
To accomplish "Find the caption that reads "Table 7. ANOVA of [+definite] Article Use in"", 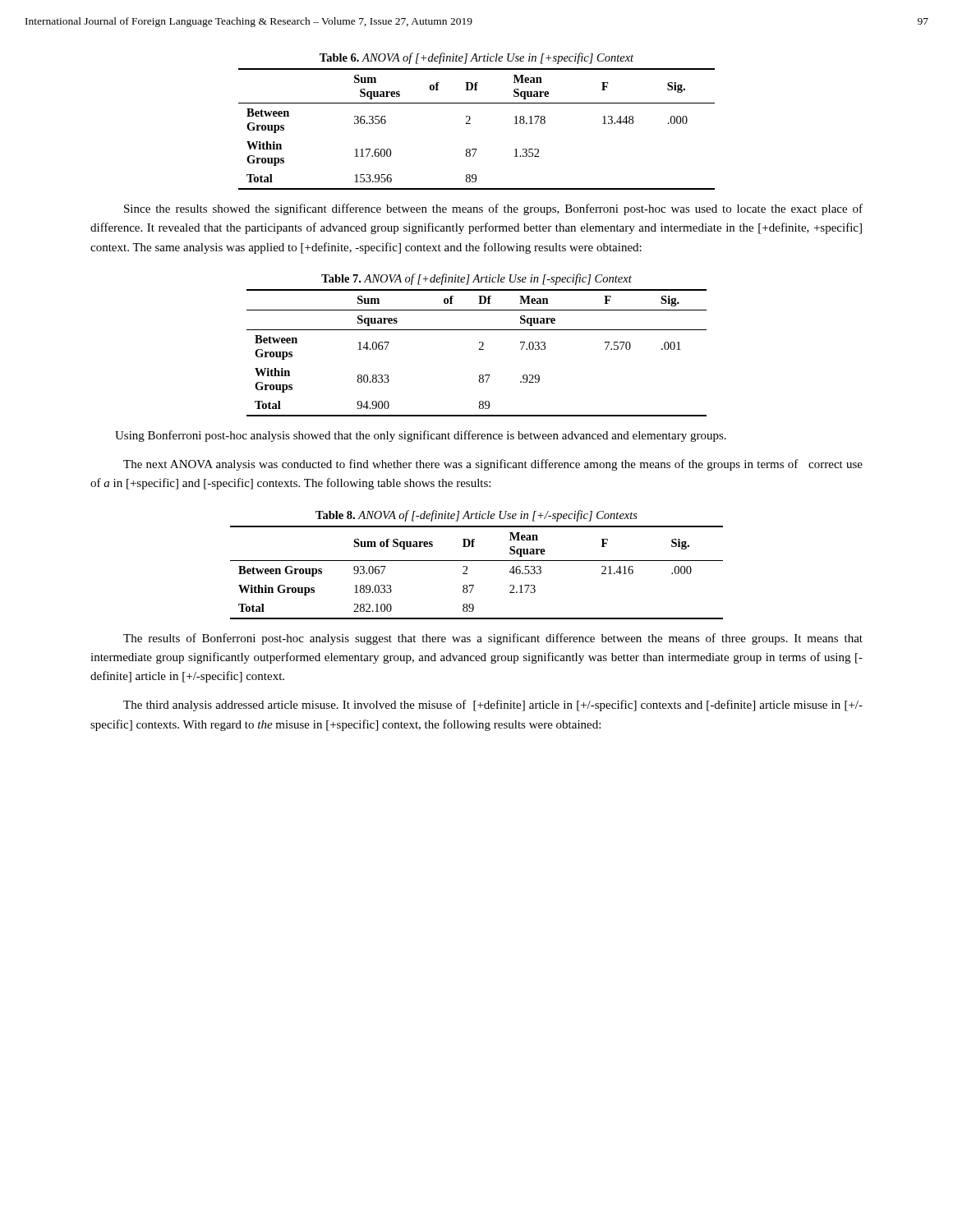I will (476, 278).
